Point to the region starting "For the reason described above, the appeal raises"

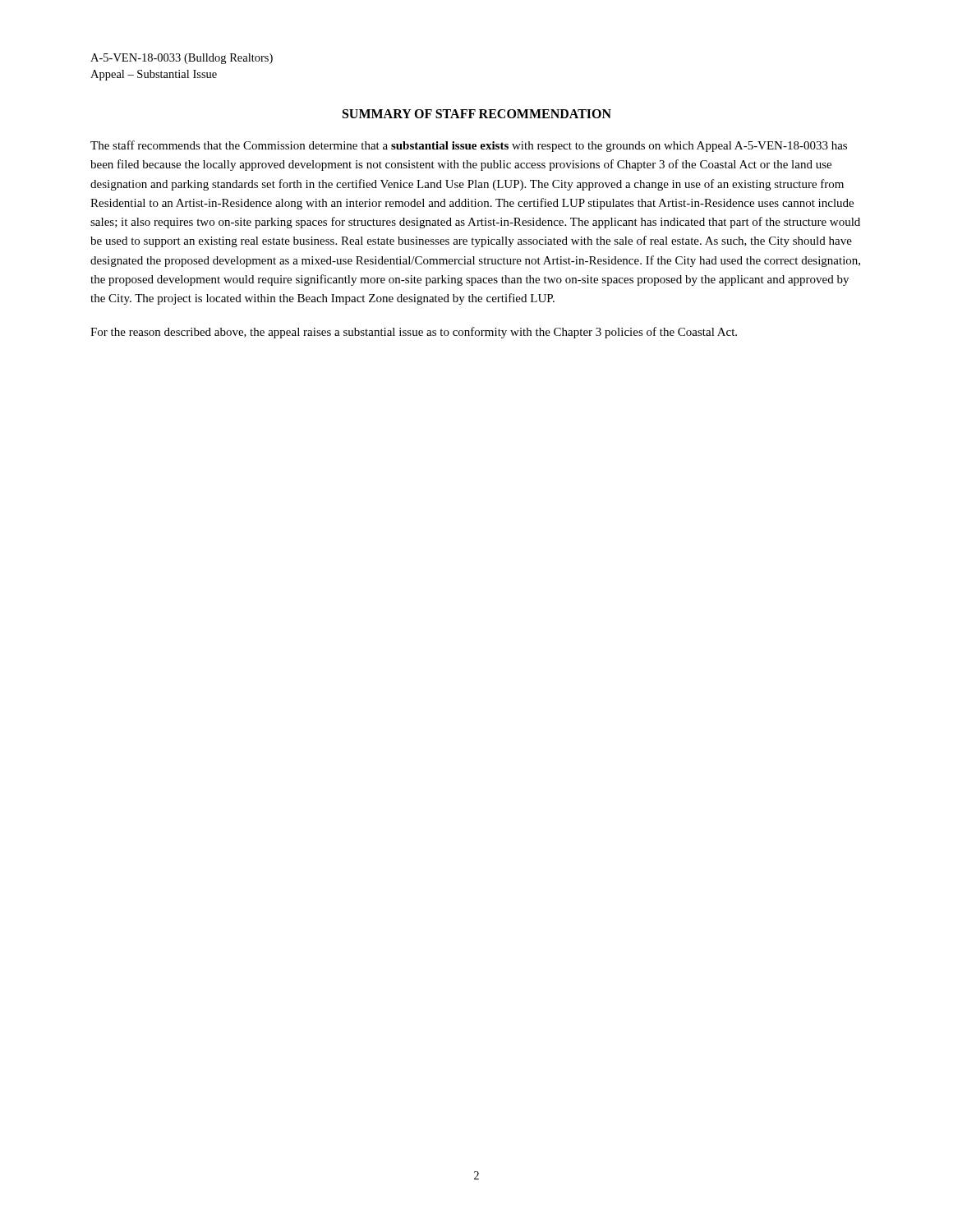pos(414,332)
